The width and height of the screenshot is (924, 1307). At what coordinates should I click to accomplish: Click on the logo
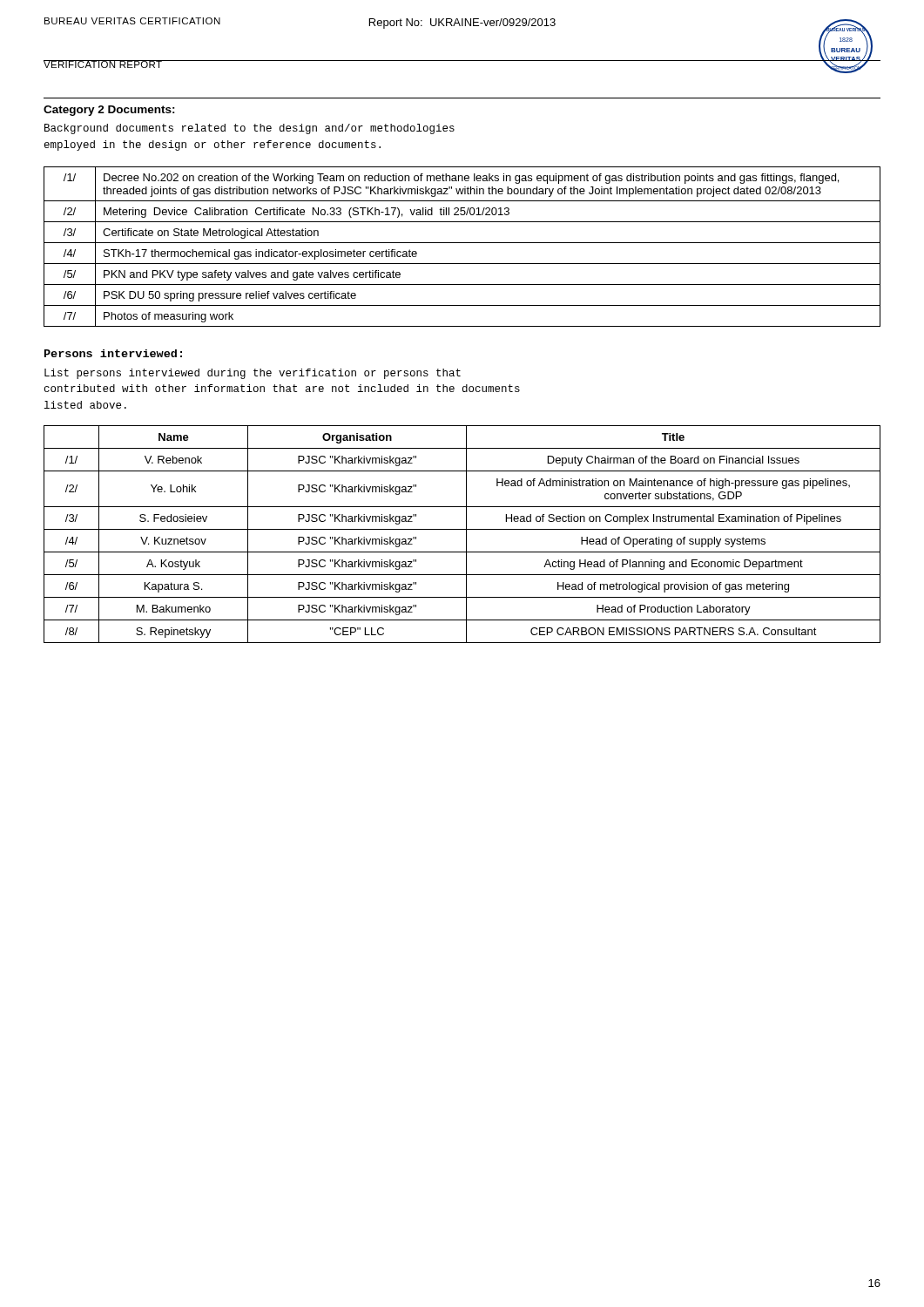(x=846, y=51)
